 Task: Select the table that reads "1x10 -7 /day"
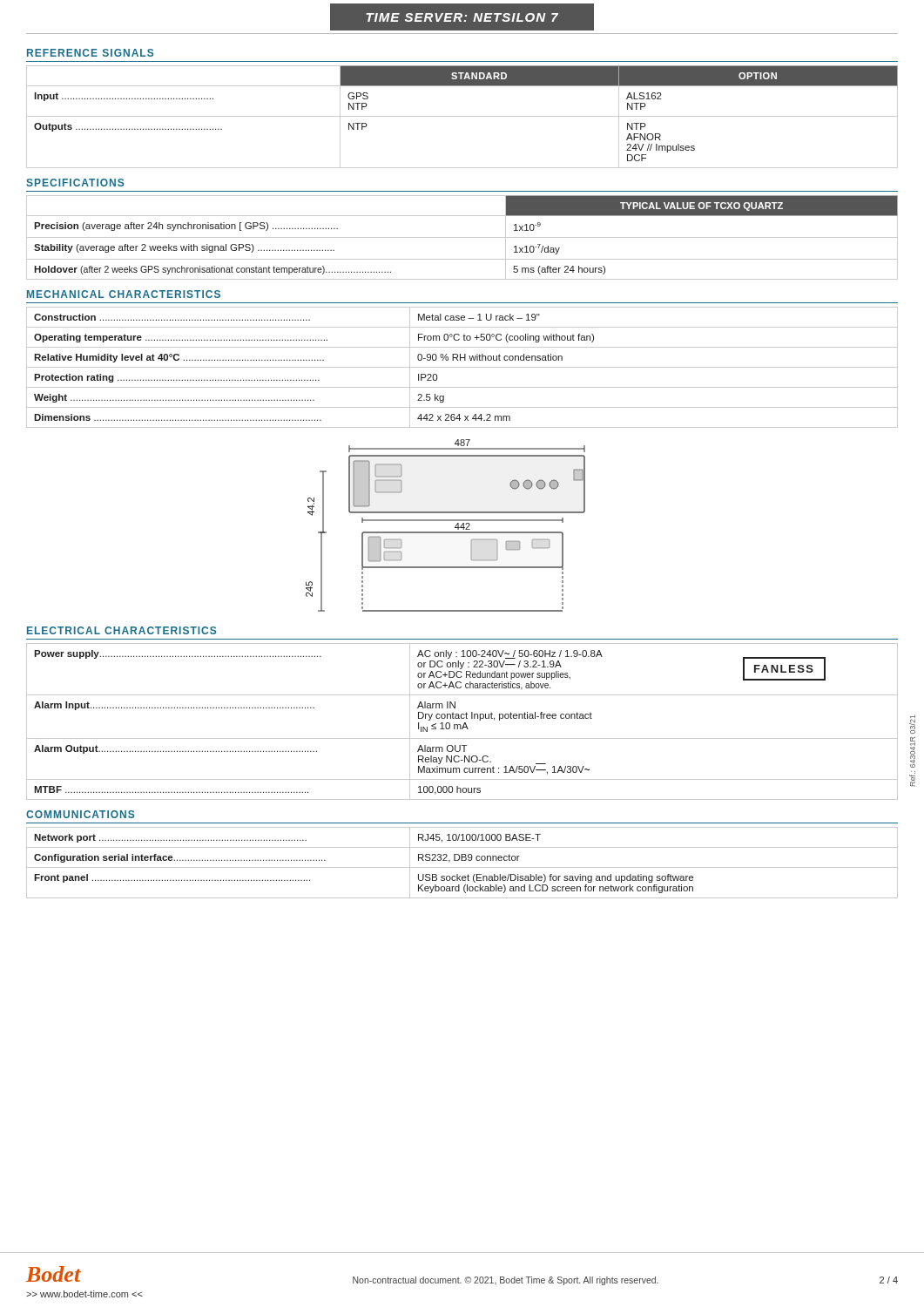point(462,237)
